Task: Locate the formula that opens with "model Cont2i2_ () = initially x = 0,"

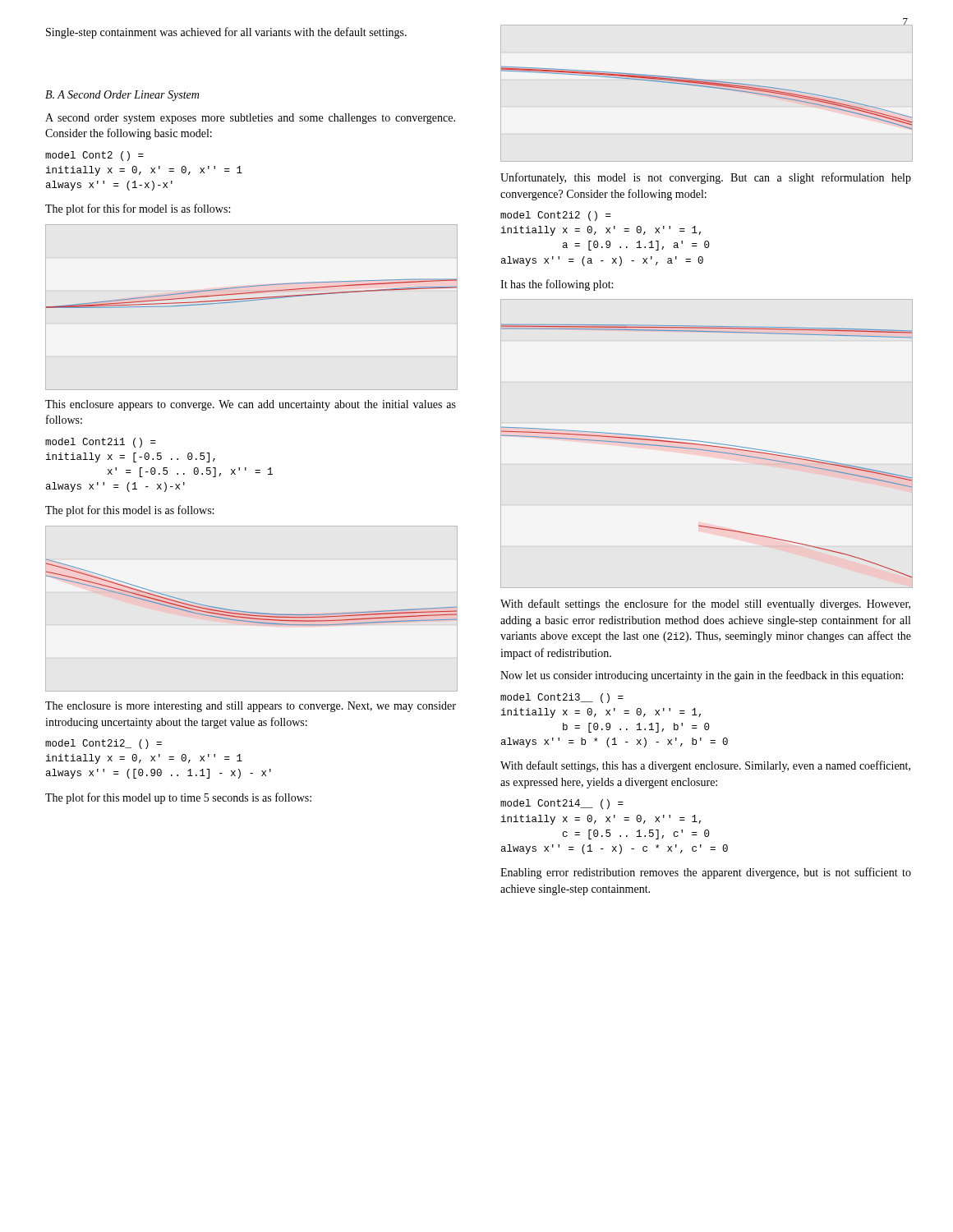Action: (x=251, y=759)
